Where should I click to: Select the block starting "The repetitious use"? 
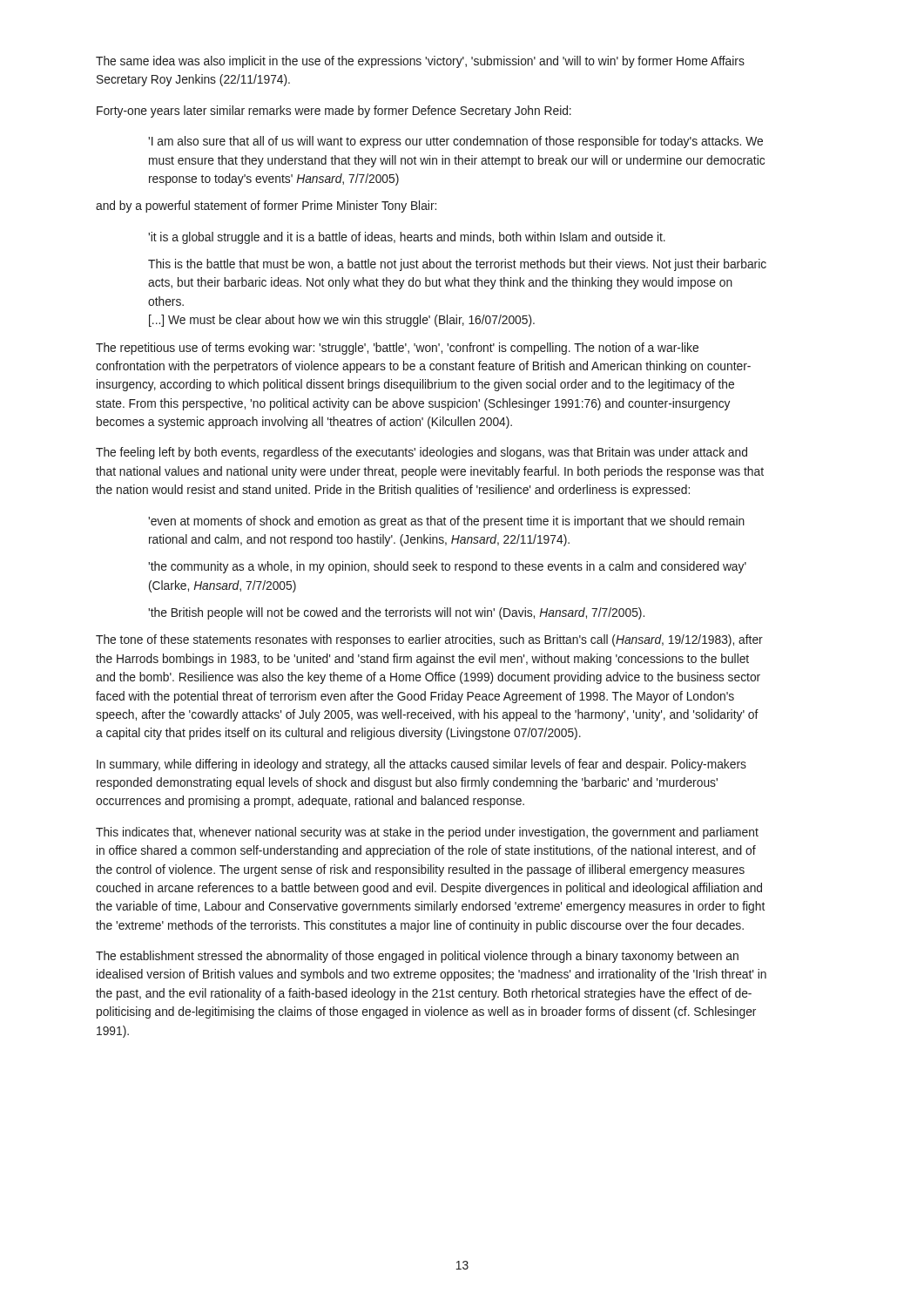pos(423,385)
